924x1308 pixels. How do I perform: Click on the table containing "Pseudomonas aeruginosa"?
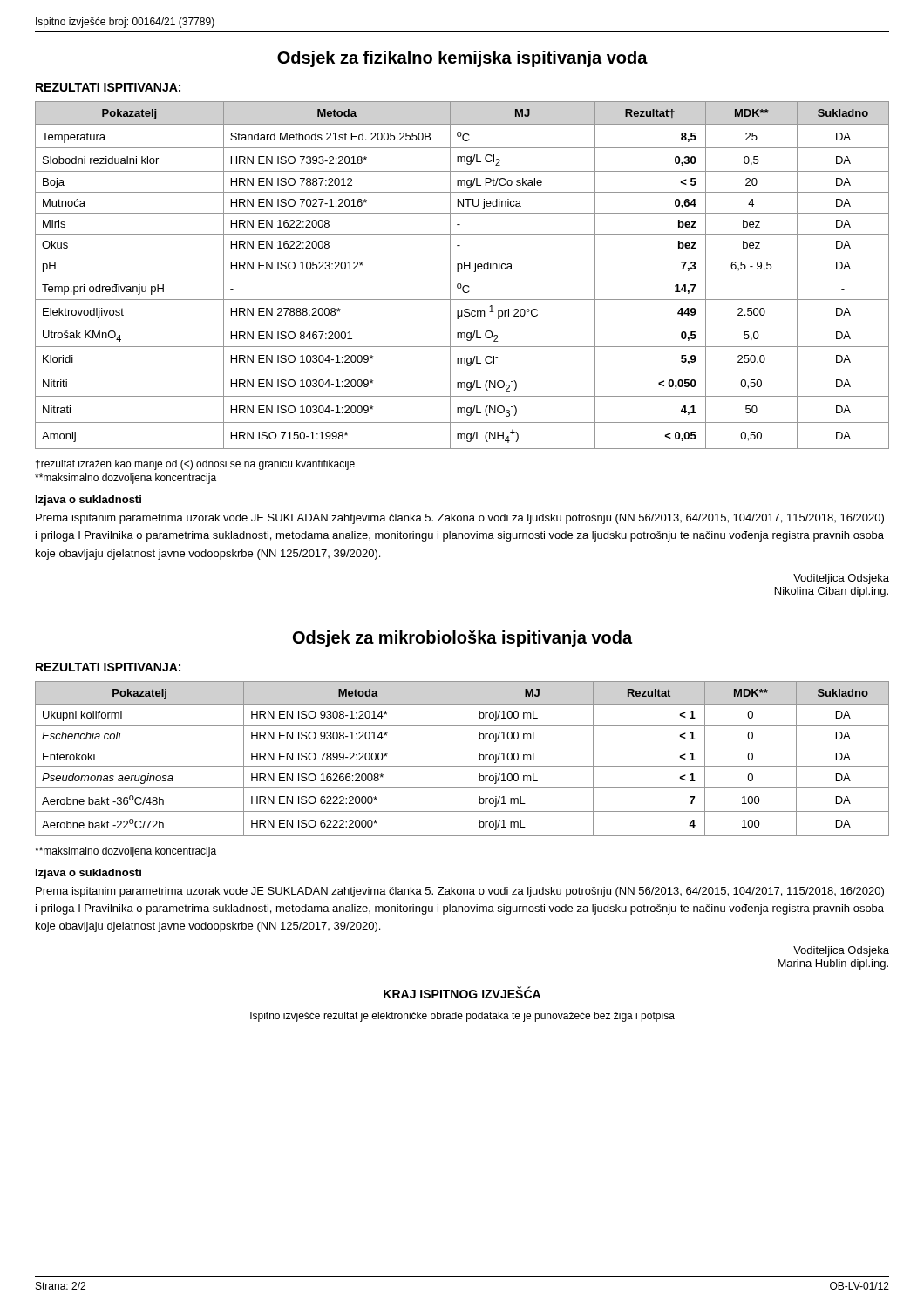click(462, 759)
